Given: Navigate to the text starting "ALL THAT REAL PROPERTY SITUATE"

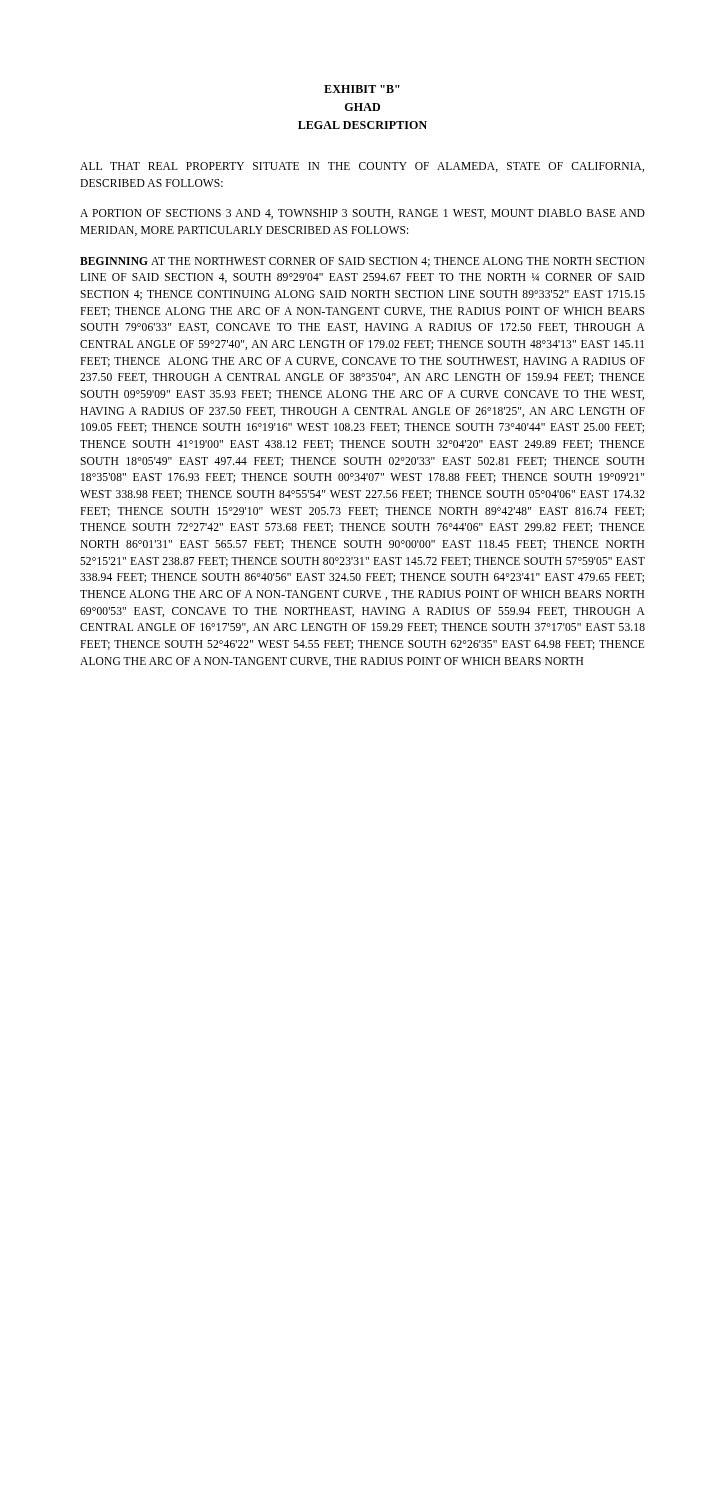Looking at the screenshot, I should [362, 174].
